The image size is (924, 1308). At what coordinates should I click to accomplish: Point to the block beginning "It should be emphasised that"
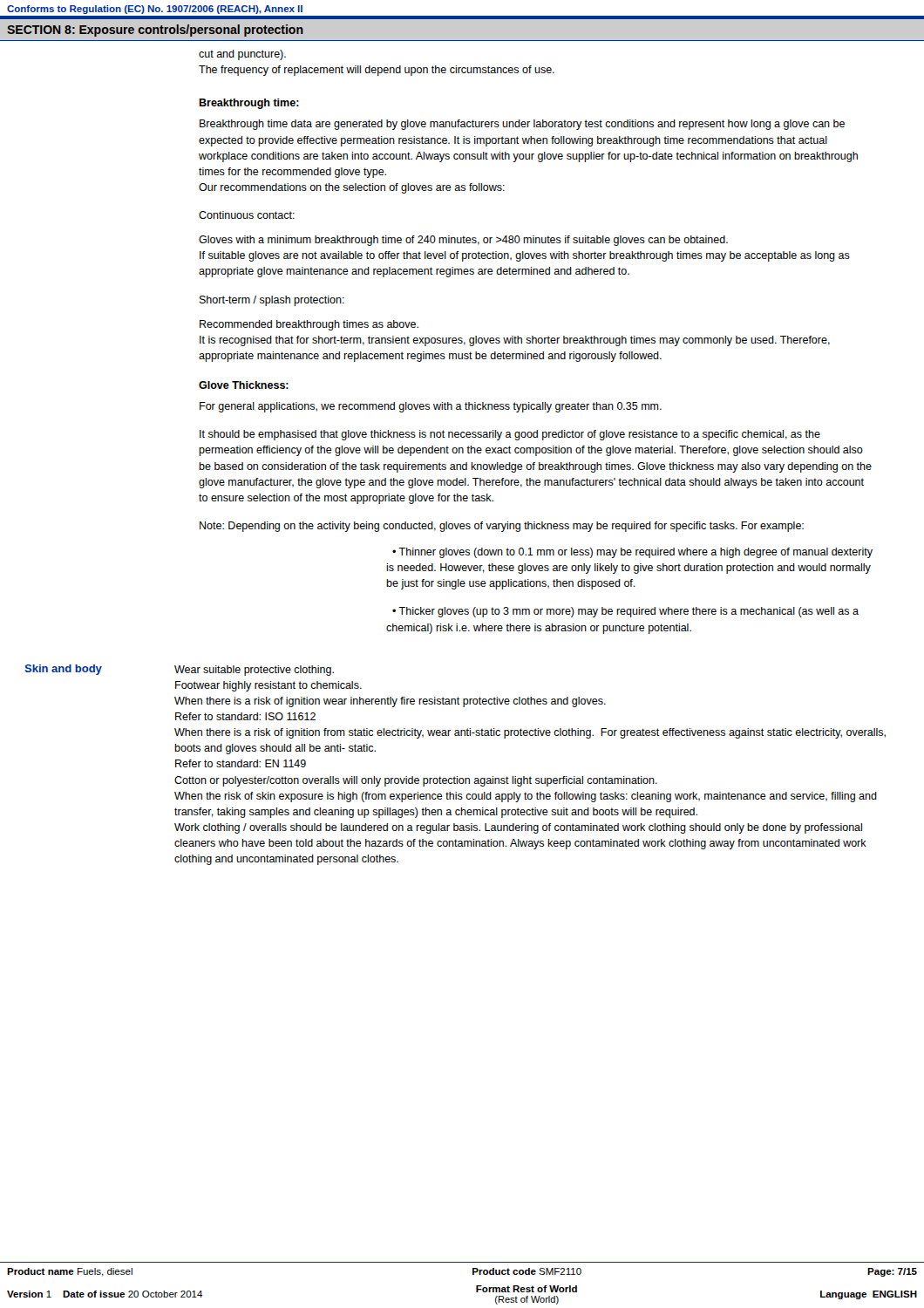pos(535,466)
